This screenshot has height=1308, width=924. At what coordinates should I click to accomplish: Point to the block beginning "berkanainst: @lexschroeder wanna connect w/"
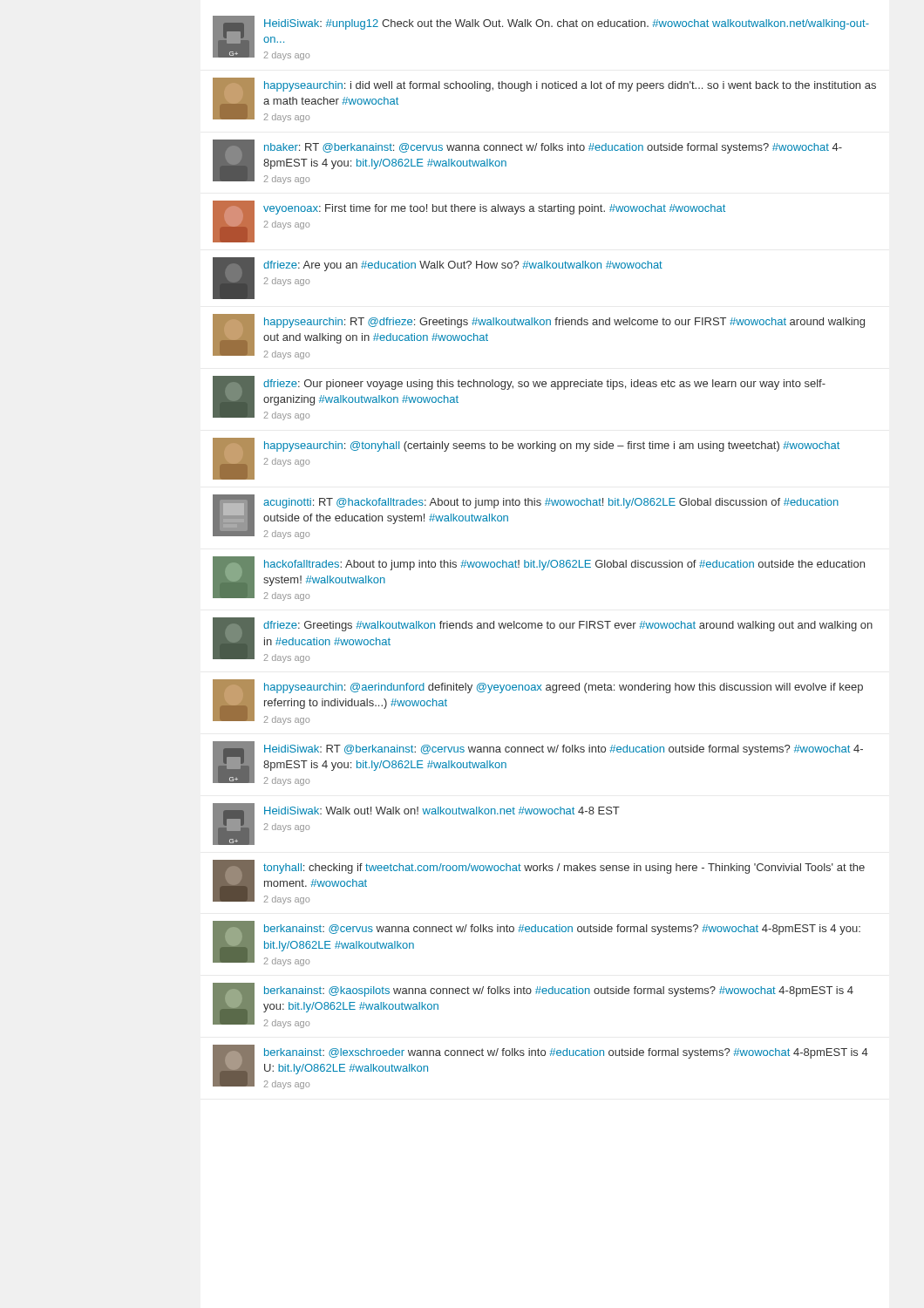tap(545, 1068)
